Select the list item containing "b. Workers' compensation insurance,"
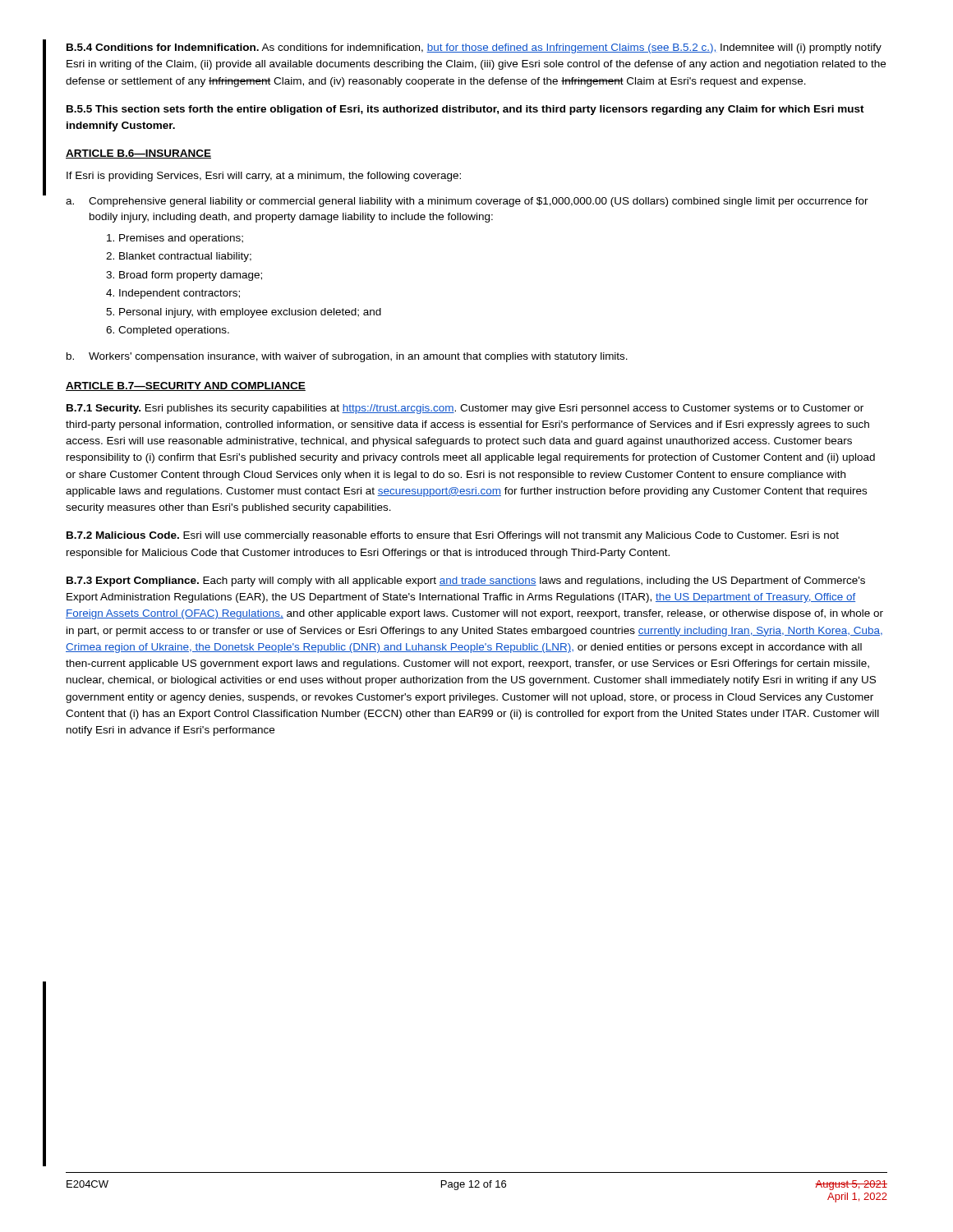The height and width of the screenshot is (1232, 953). (476, 356)
